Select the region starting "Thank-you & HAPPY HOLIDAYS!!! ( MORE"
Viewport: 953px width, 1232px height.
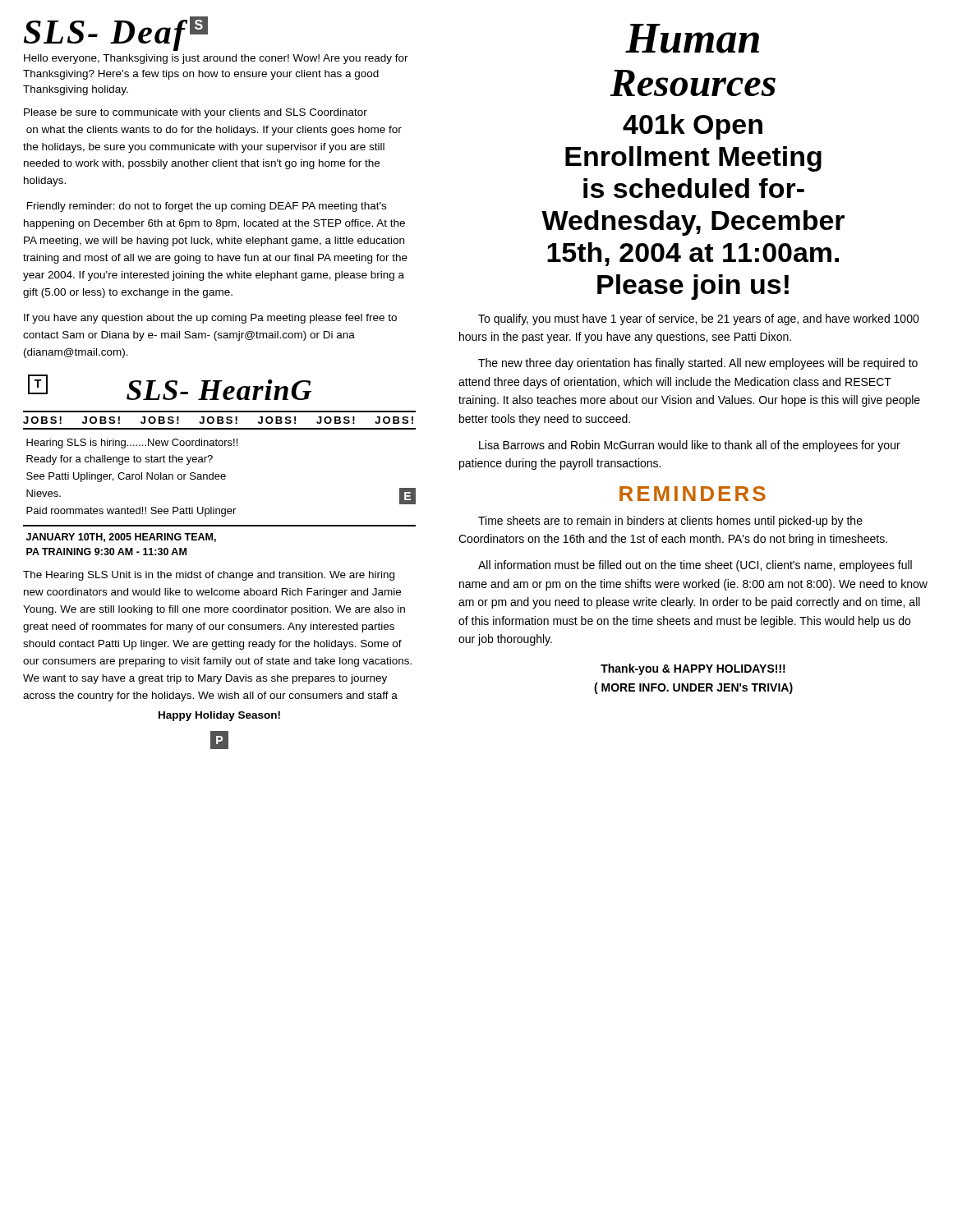(693, 678)
